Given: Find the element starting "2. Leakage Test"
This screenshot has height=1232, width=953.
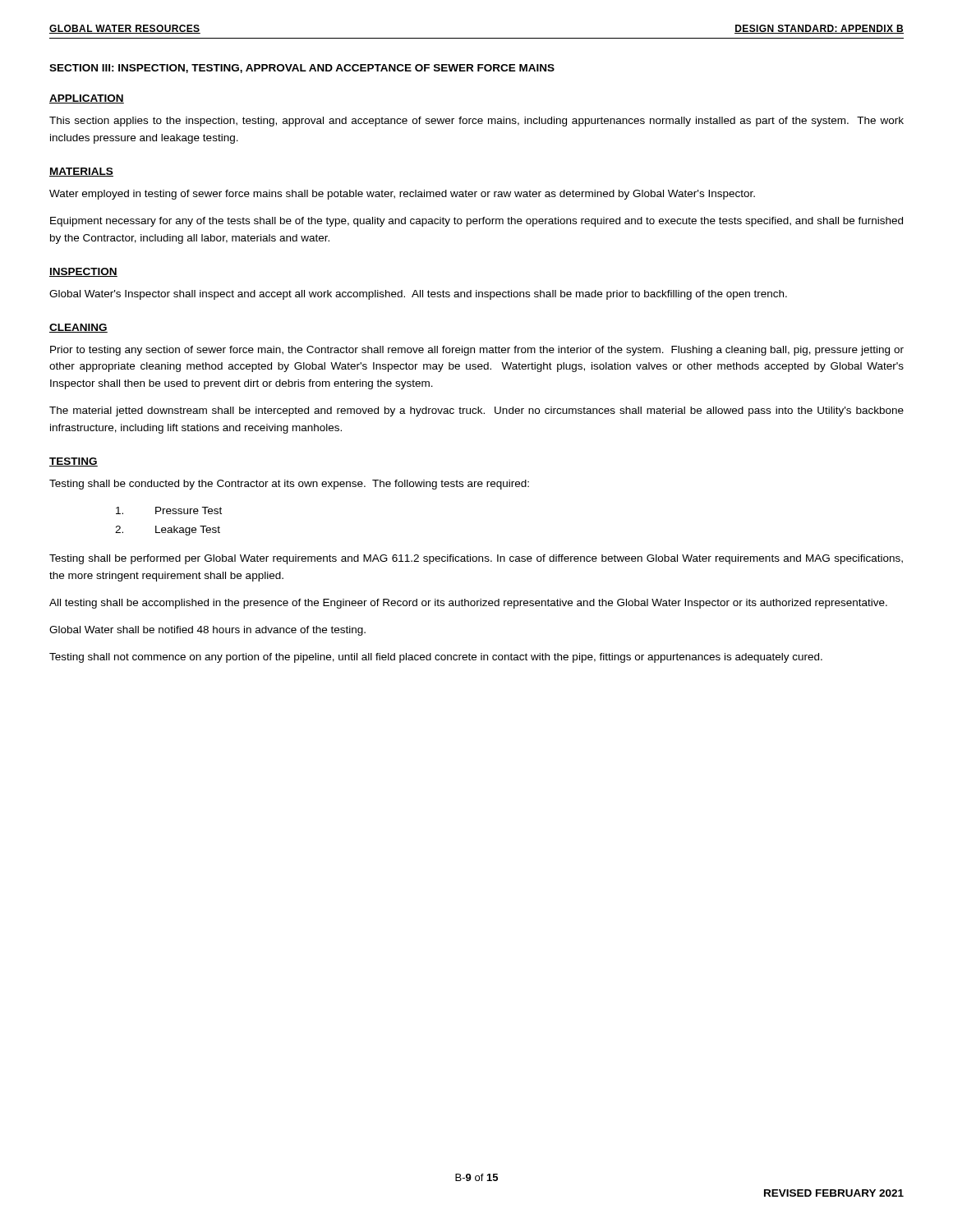Looking at the screenshot, I should pos(168,530).
